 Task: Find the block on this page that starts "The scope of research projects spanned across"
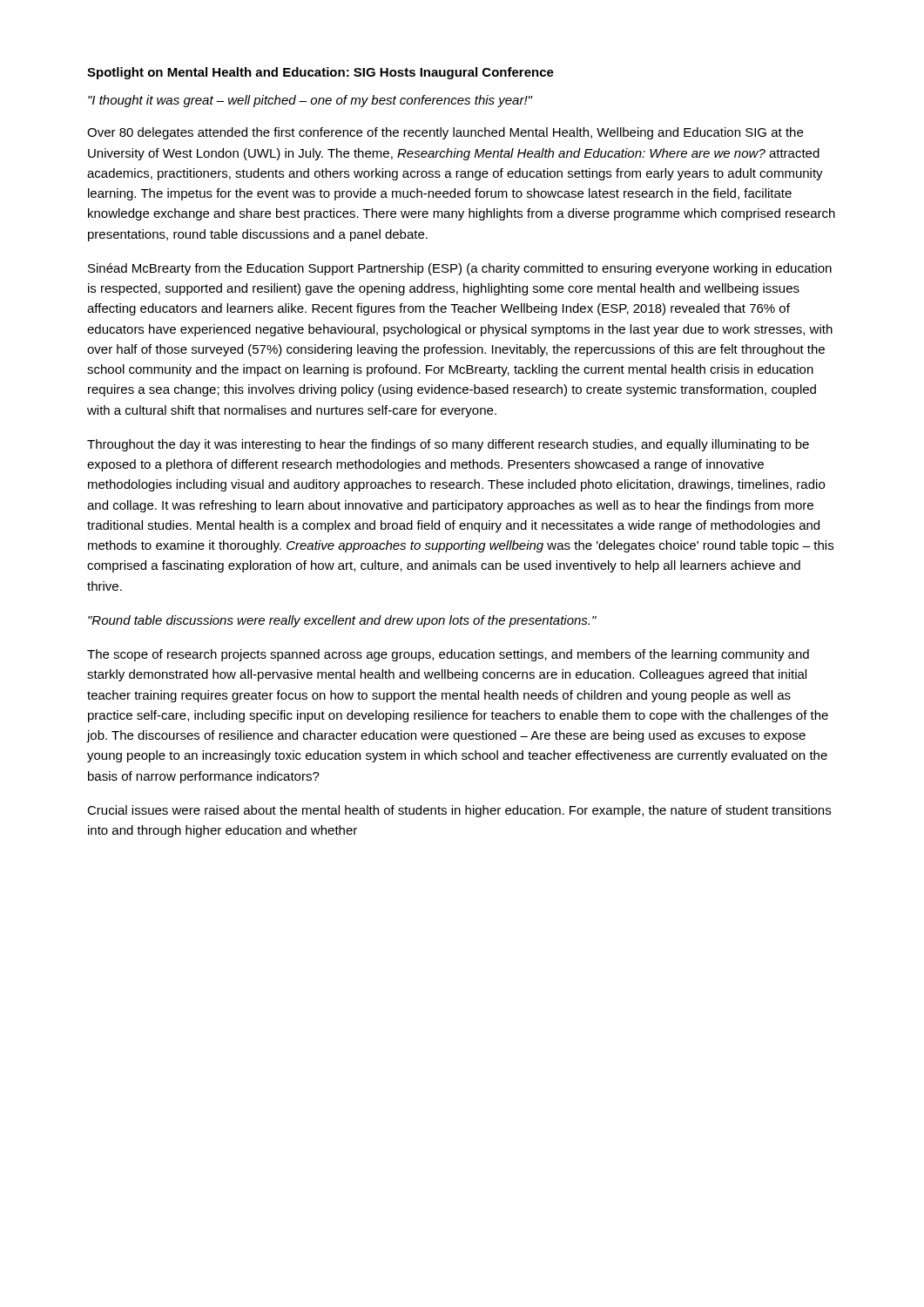(458, 715)
